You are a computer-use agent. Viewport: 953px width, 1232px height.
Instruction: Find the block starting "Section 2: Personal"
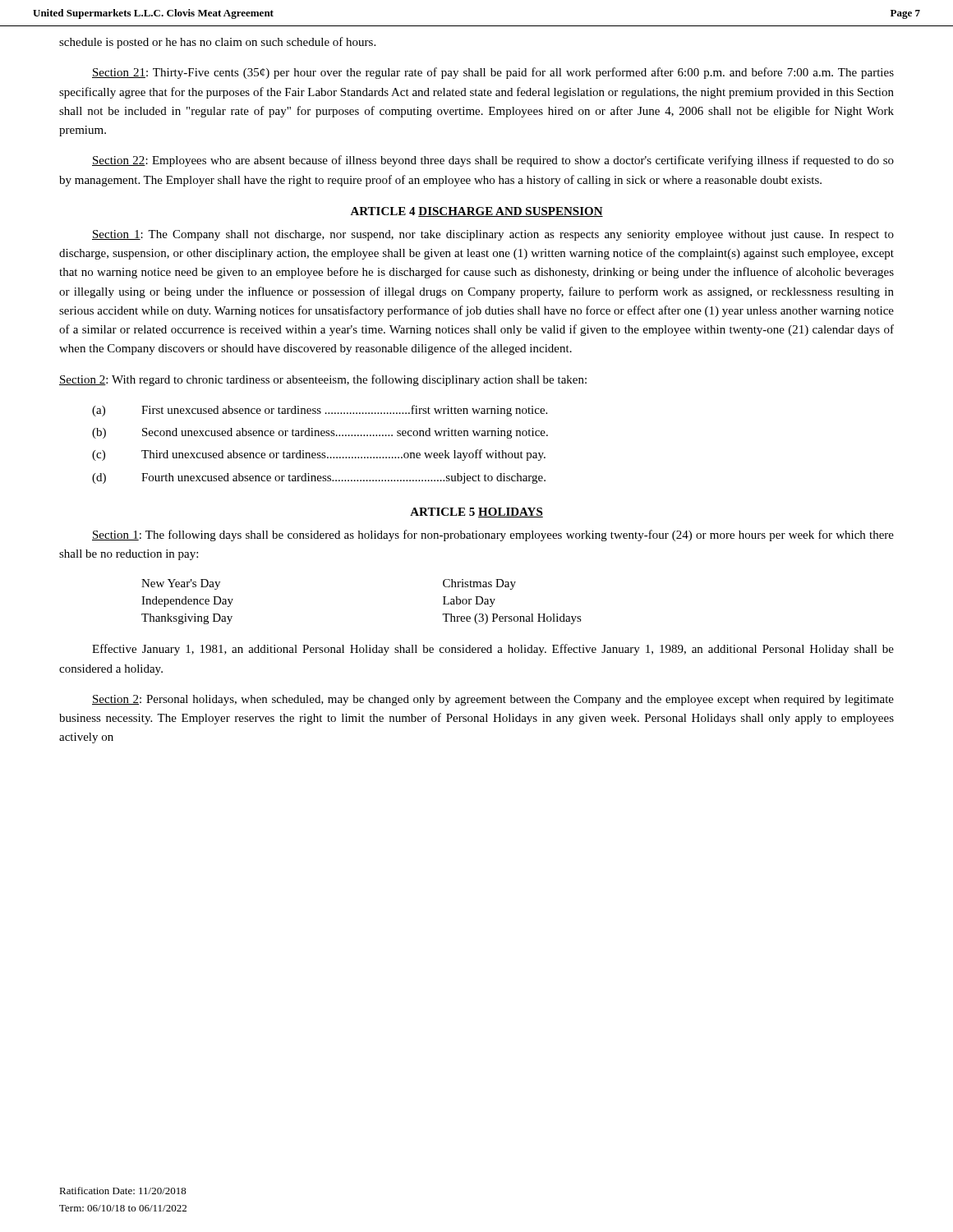click(x=476, y=718)
